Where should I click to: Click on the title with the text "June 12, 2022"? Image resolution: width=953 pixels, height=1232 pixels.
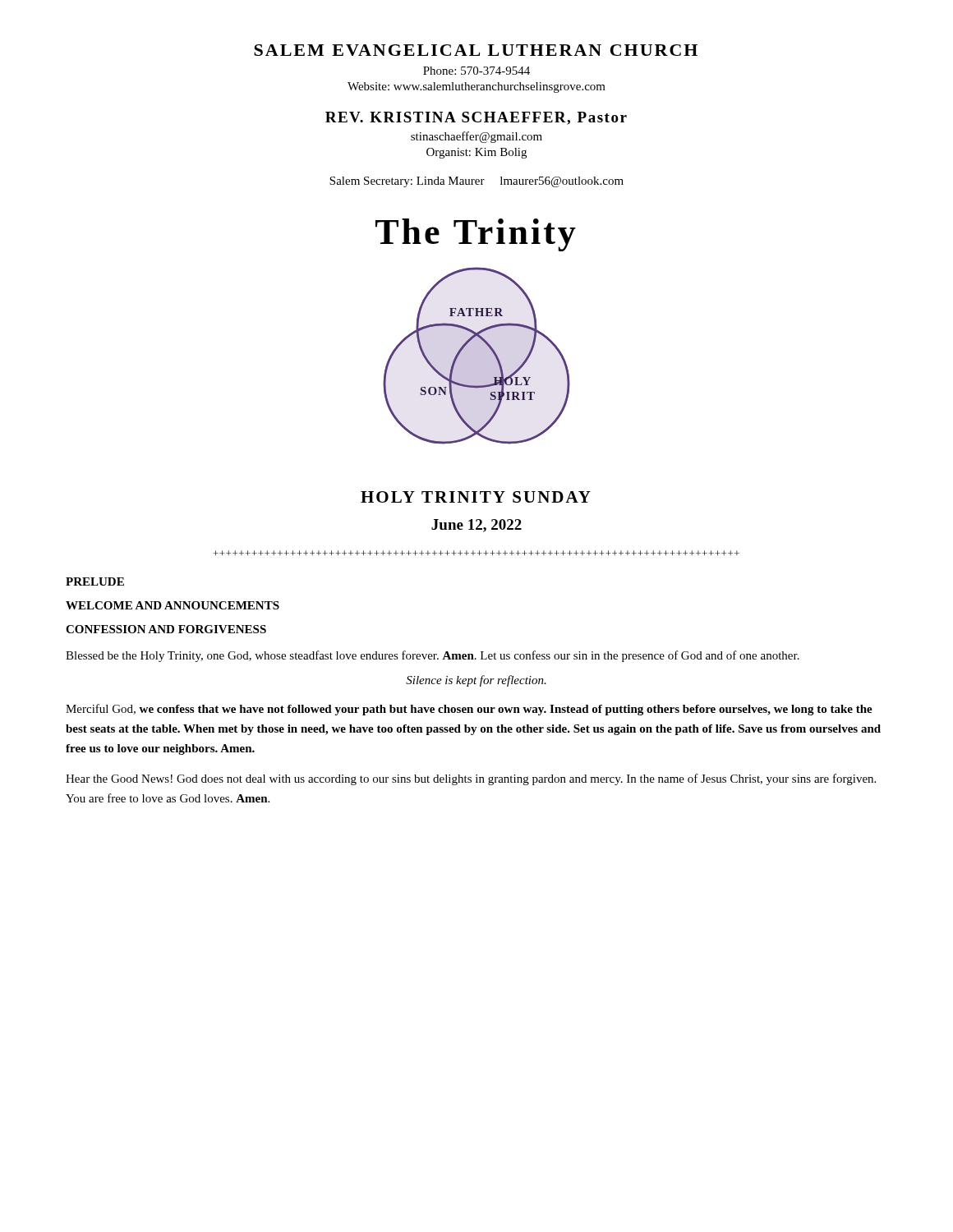[476, 524]
